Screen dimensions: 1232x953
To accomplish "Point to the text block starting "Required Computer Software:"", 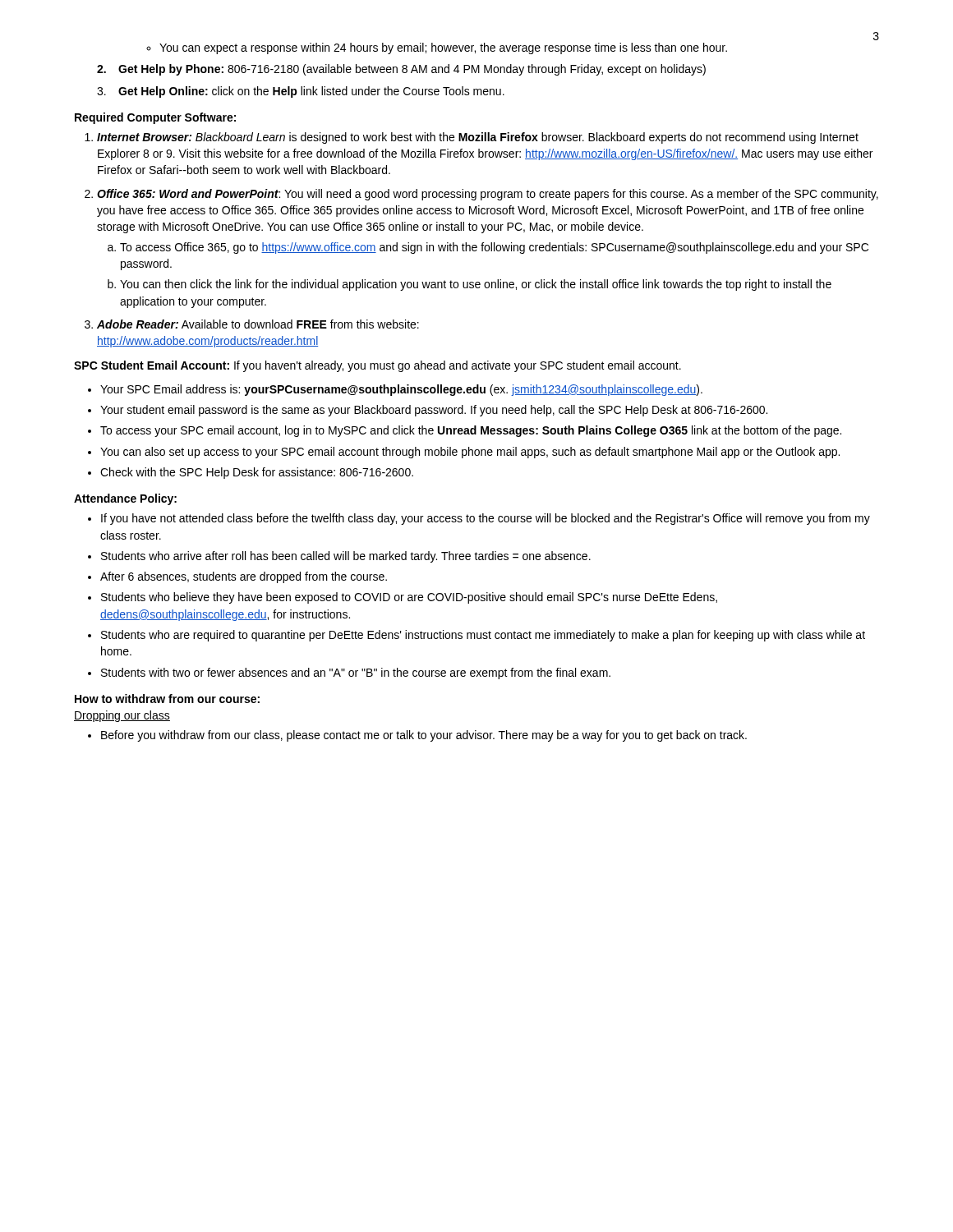I will point(155,117).
